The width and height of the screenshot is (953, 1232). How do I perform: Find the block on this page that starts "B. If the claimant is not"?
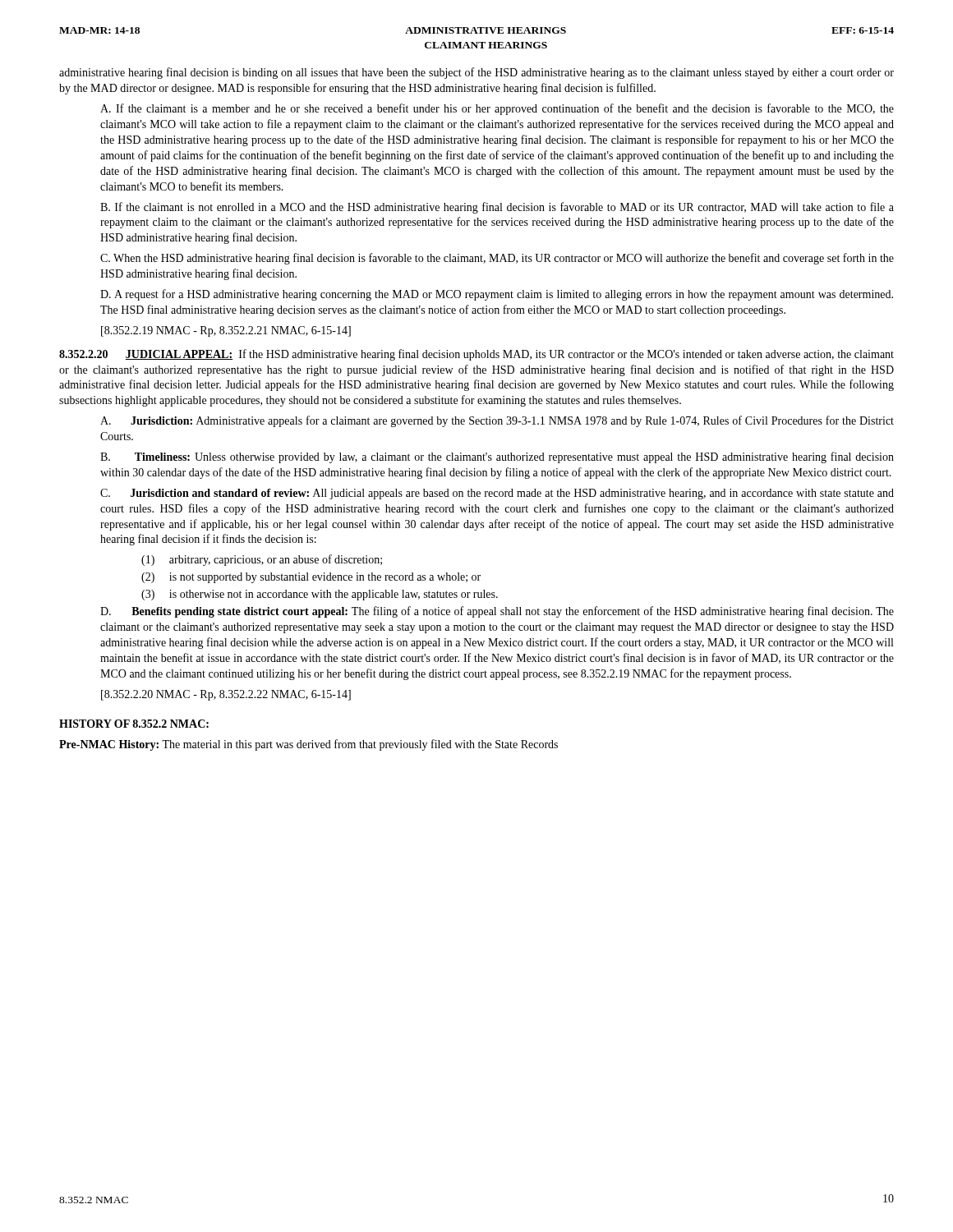coord(497,223)
